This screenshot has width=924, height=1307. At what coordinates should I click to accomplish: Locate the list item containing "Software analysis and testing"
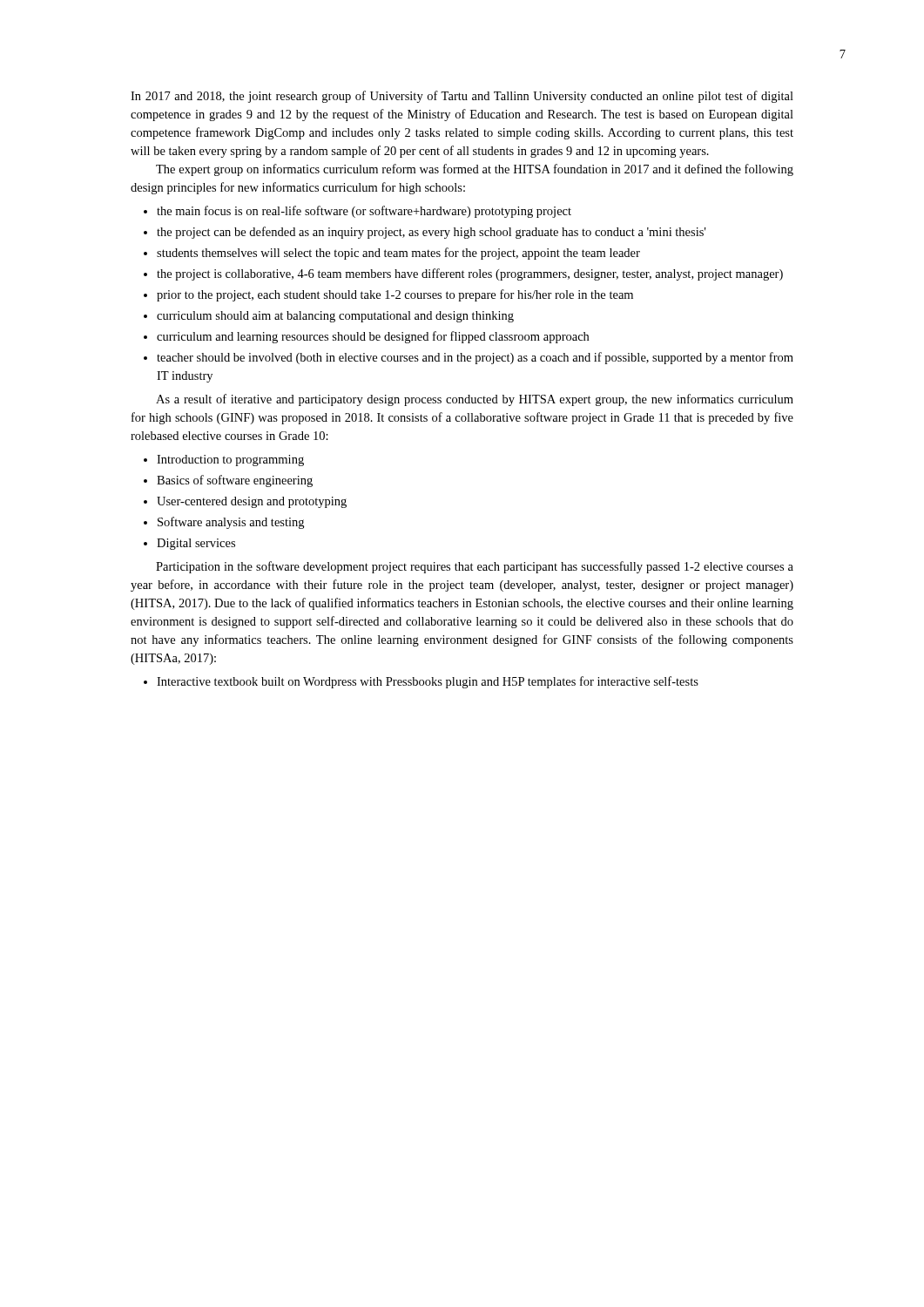[x=231, y=522]
